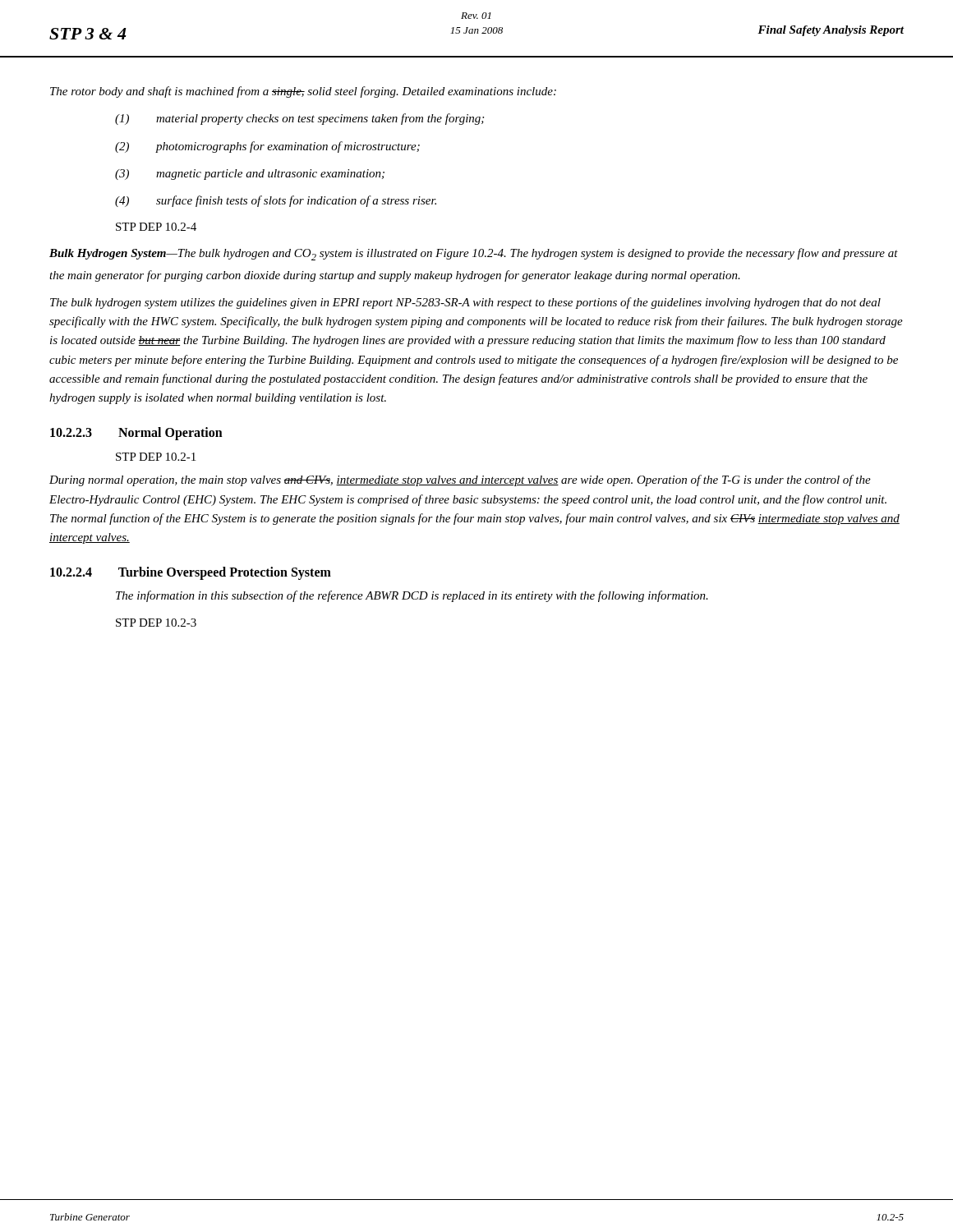Viewport: 953px width, 1232px height.
Task: Where is the passage that starts "(1) material property checks on"?
Action: (476, 119)
